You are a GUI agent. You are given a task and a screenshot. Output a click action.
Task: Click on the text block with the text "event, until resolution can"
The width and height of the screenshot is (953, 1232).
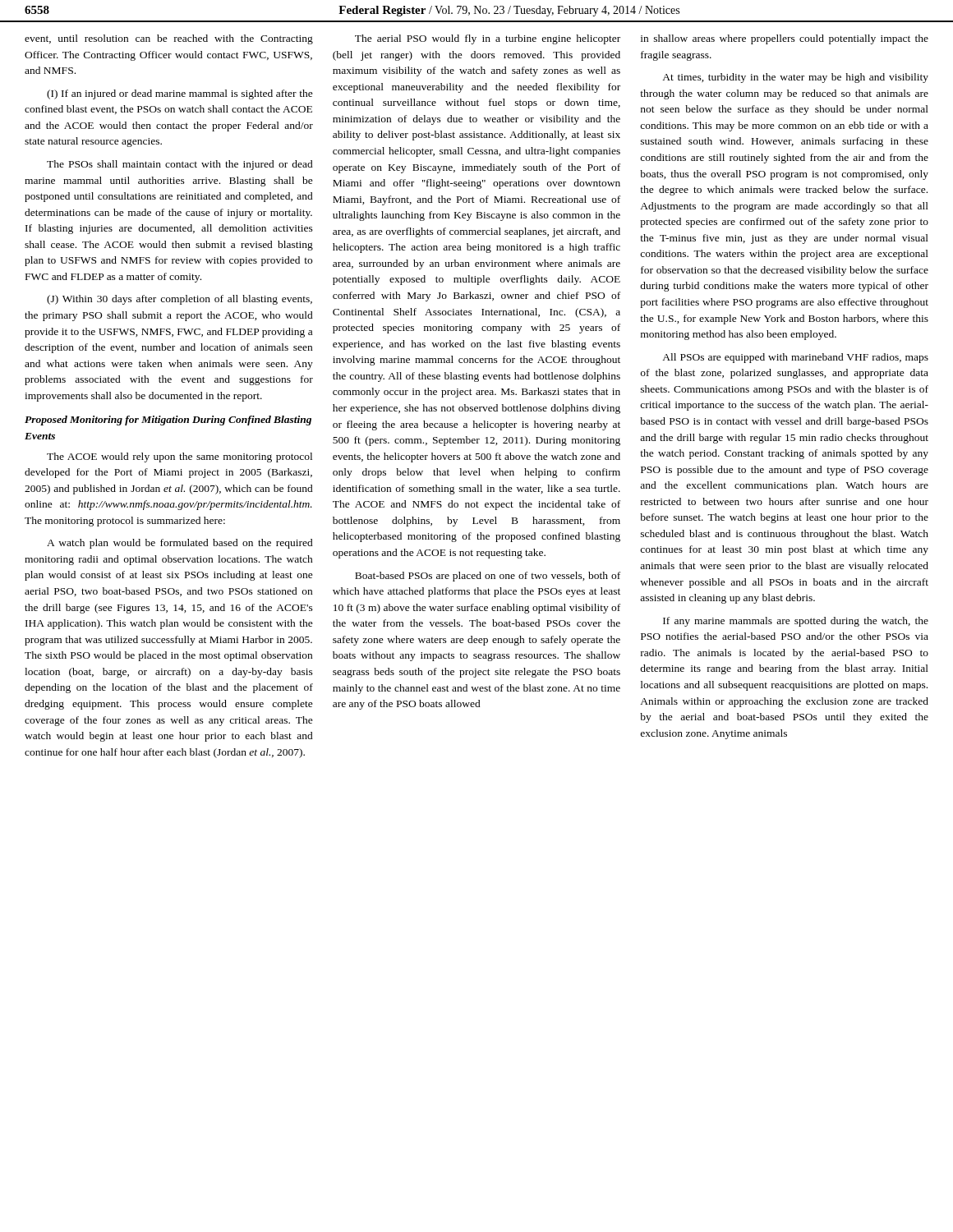[x=169, y=217]
